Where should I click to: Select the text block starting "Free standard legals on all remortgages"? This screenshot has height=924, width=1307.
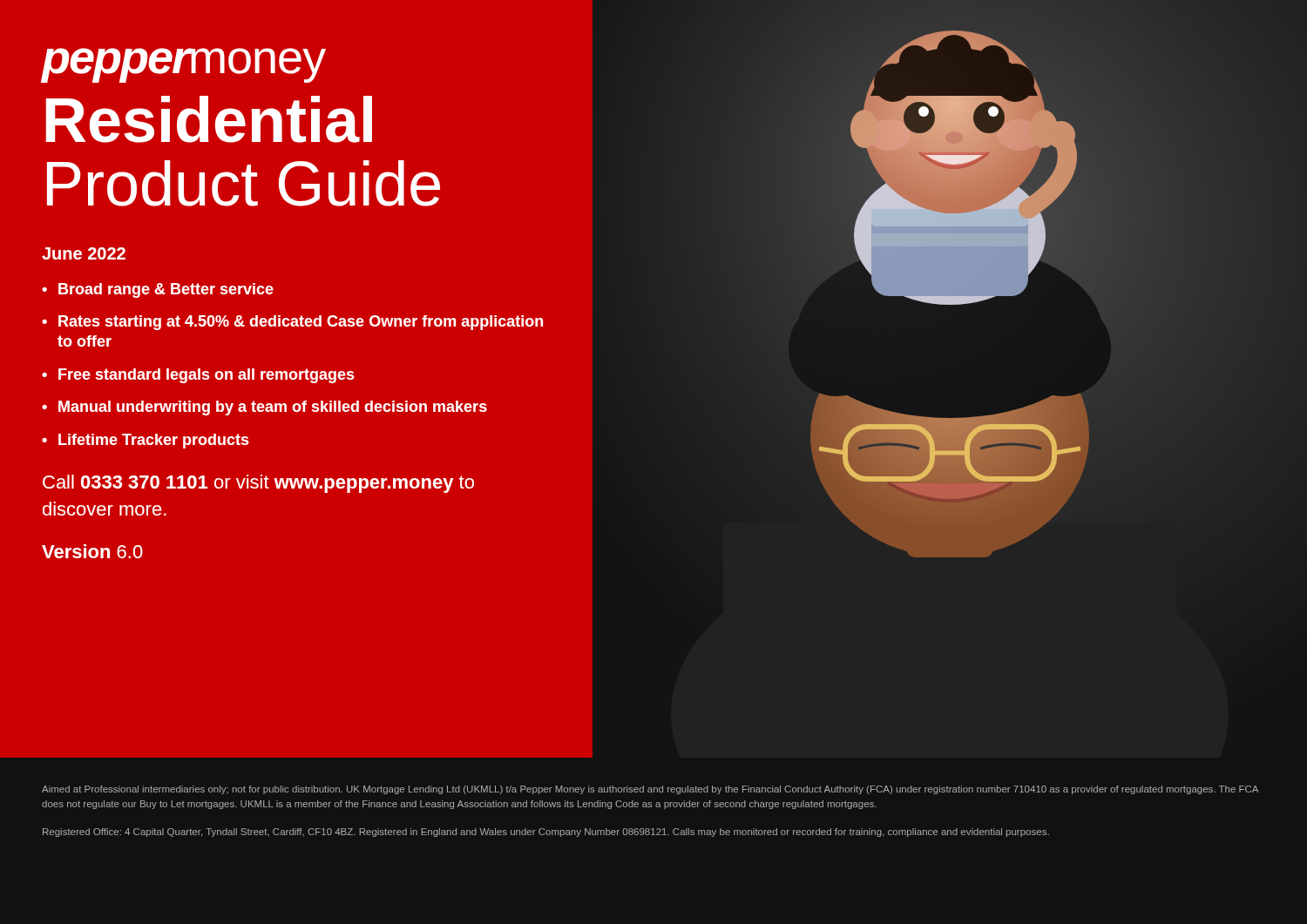tap(206, 374)
